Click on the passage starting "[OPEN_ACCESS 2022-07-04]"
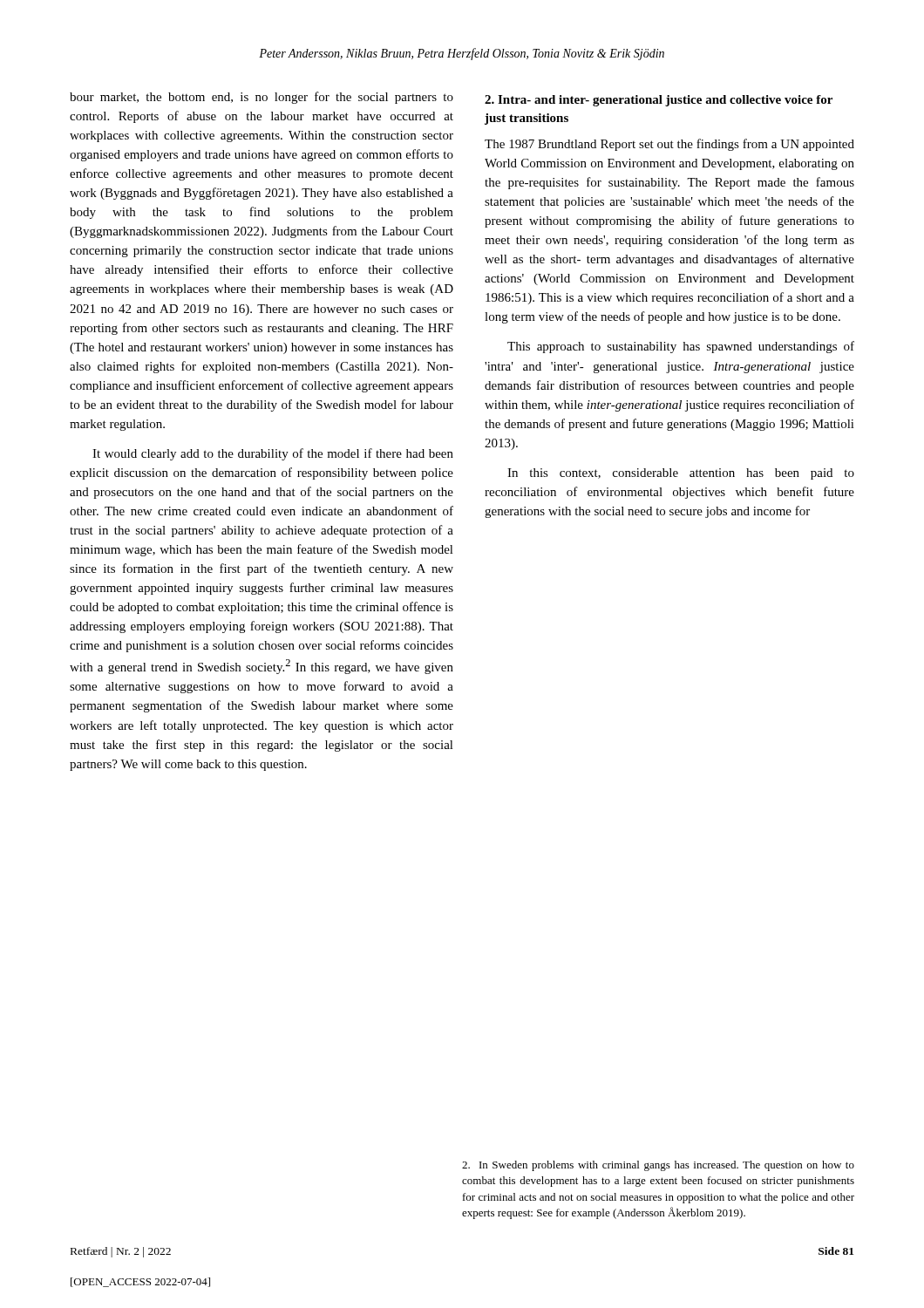Viewport: 924px width, 1308px height. 140,1282
